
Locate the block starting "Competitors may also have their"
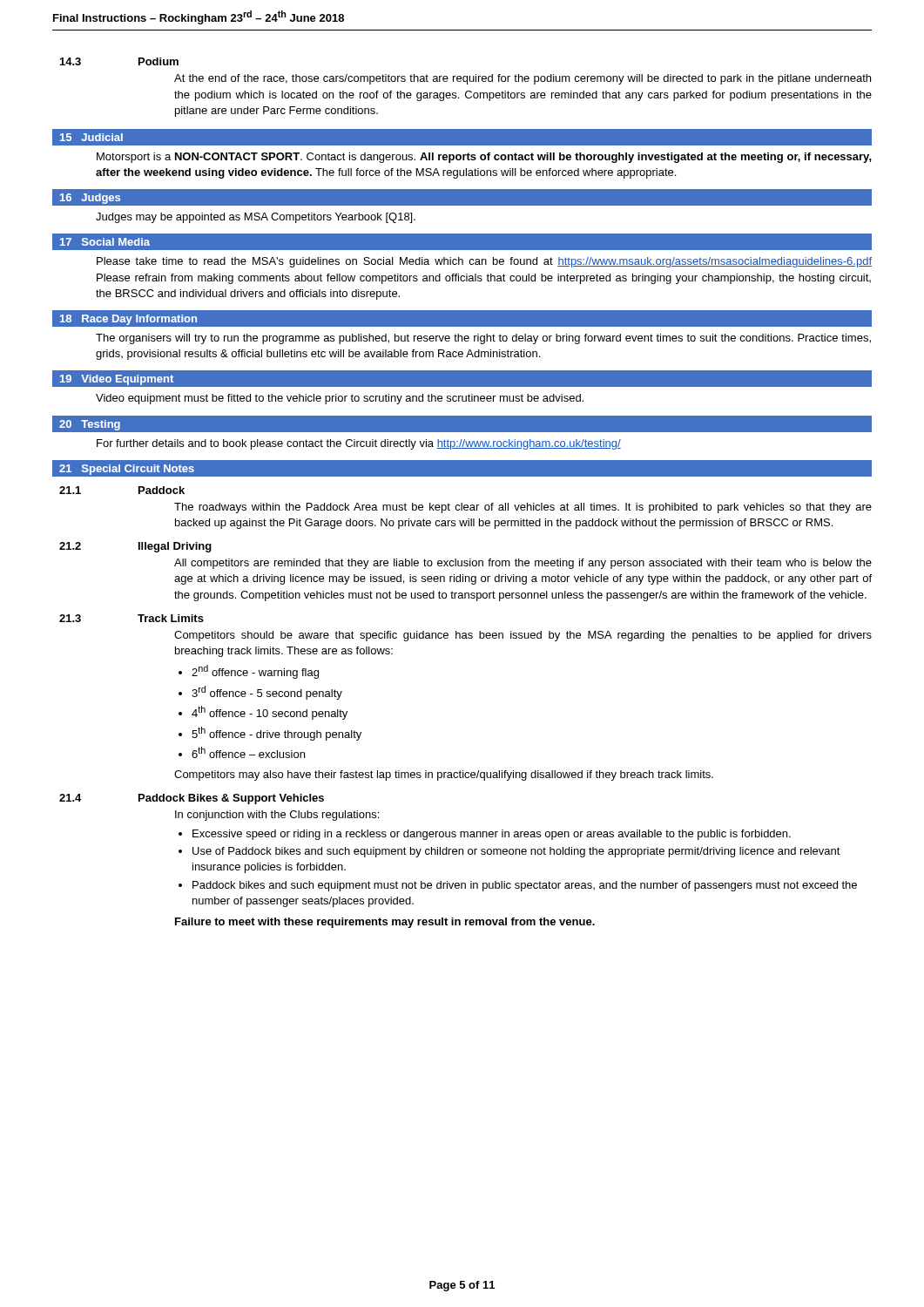coord(444,774)
